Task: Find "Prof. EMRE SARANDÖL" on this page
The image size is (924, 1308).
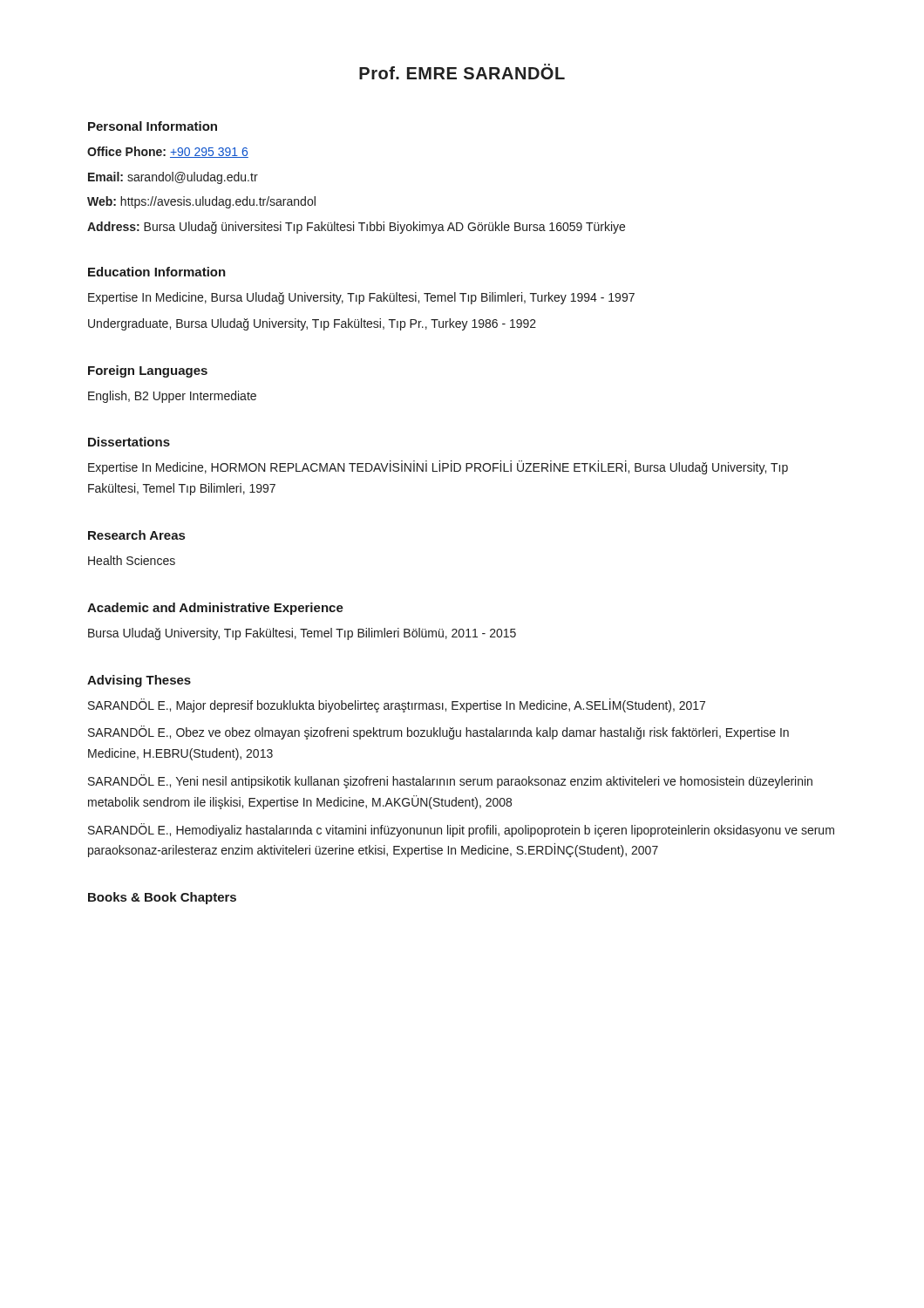Action: tap(462, 74)
